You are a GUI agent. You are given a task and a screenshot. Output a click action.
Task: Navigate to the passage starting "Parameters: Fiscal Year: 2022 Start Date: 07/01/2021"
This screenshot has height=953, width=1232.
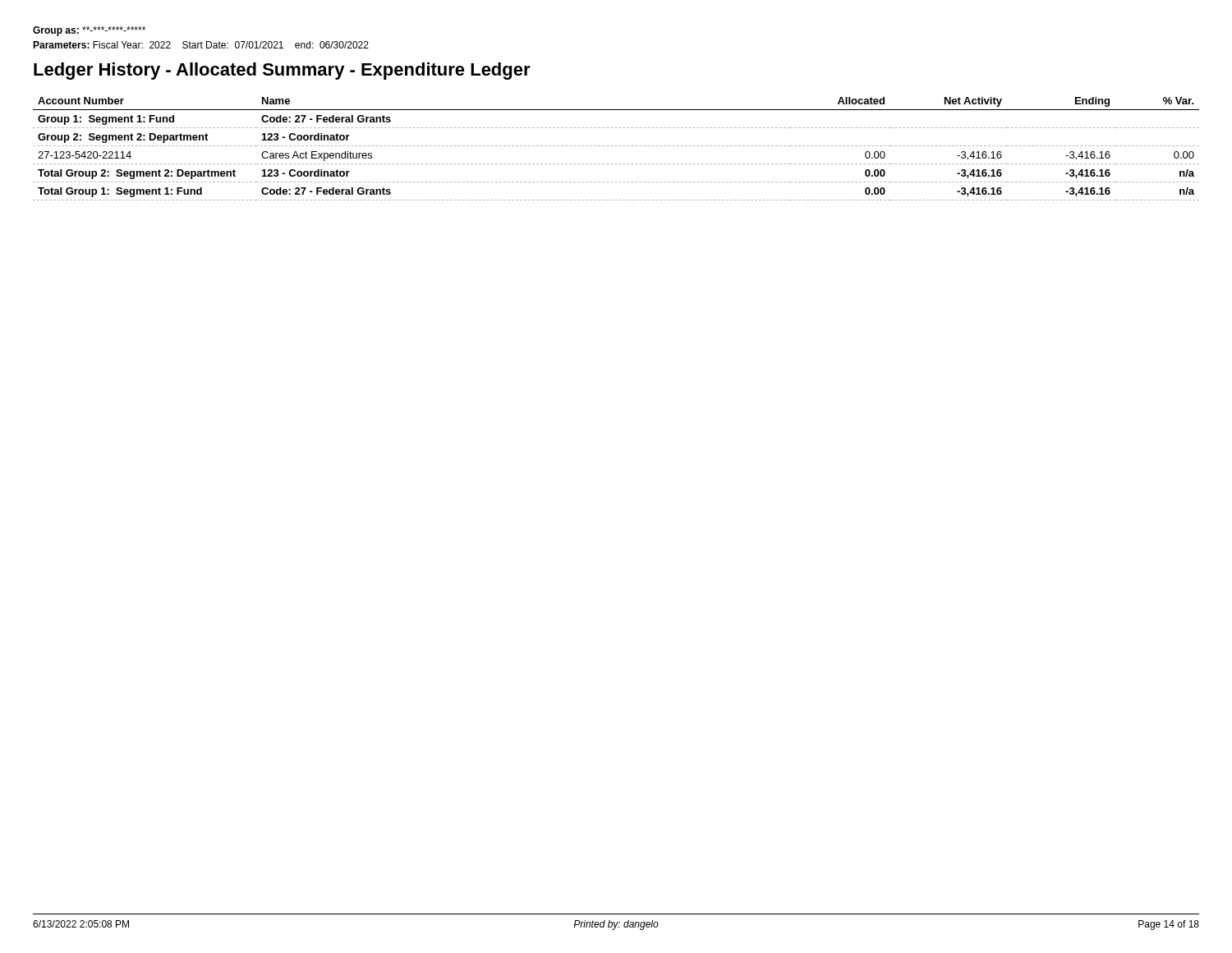coord(201,45)
